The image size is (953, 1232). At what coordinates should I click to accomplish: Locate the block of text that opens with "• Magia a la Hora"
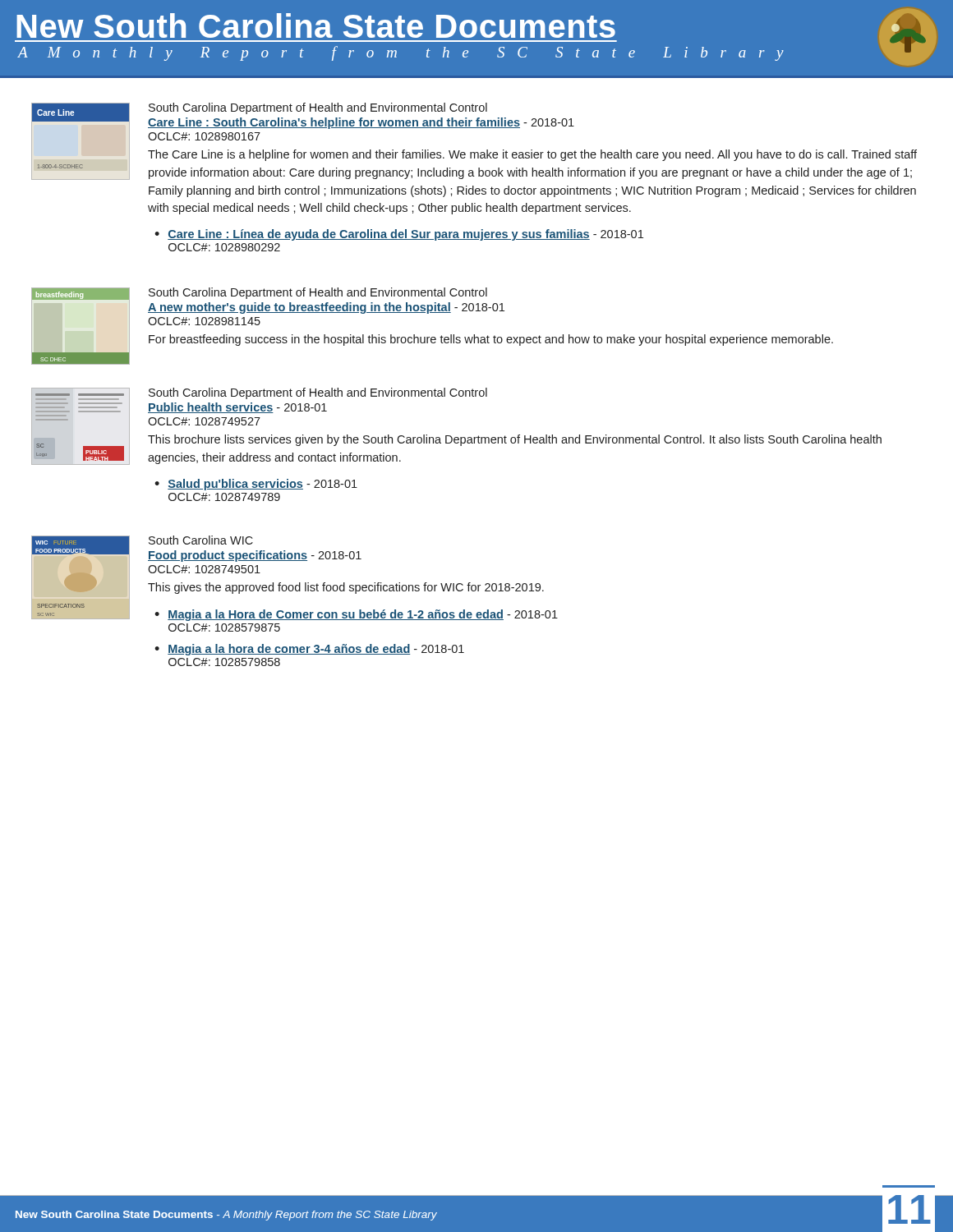coord(356,621)
